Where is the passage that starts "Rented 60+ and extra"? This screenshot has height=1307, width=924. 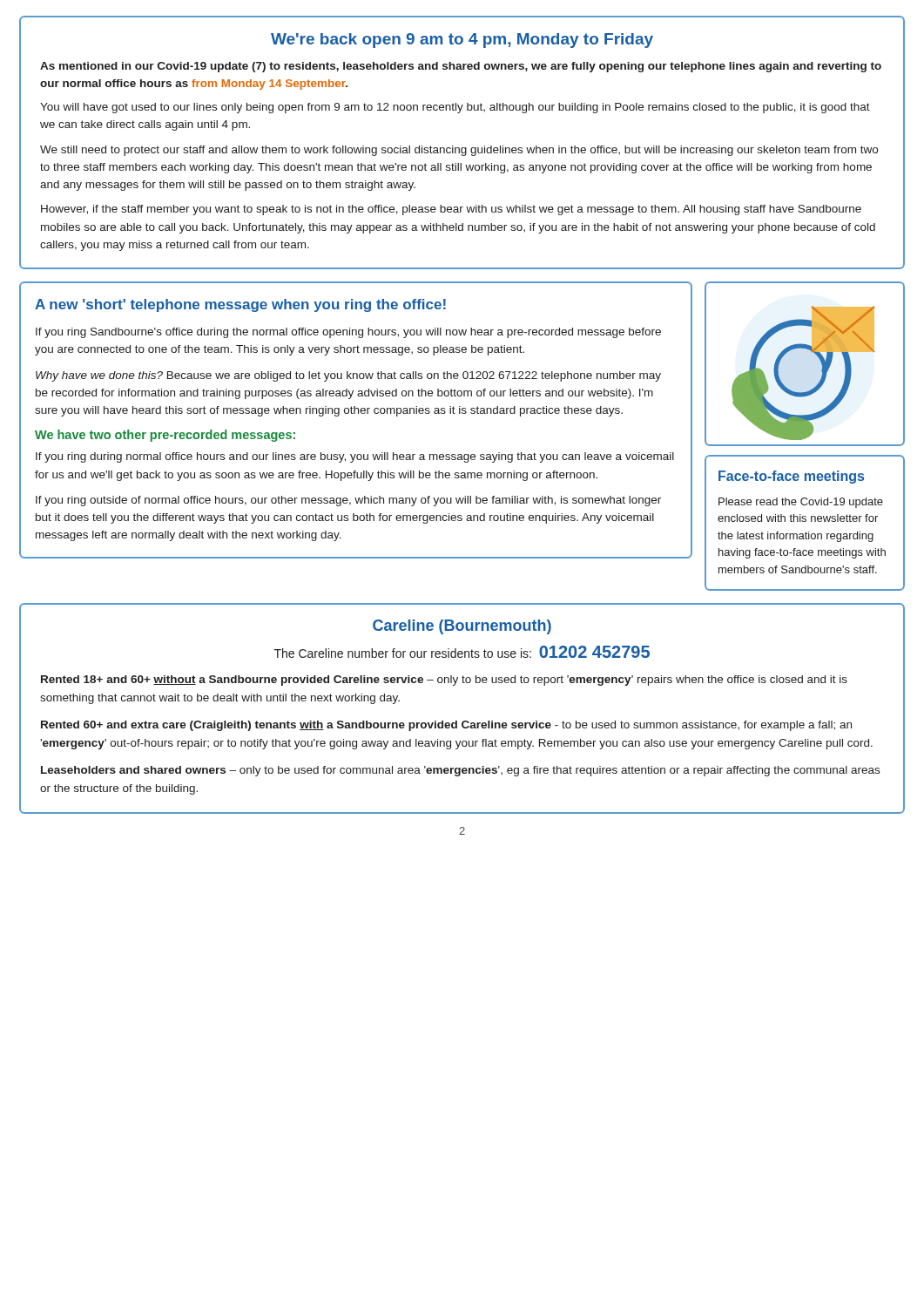click(x=457, y=734)
